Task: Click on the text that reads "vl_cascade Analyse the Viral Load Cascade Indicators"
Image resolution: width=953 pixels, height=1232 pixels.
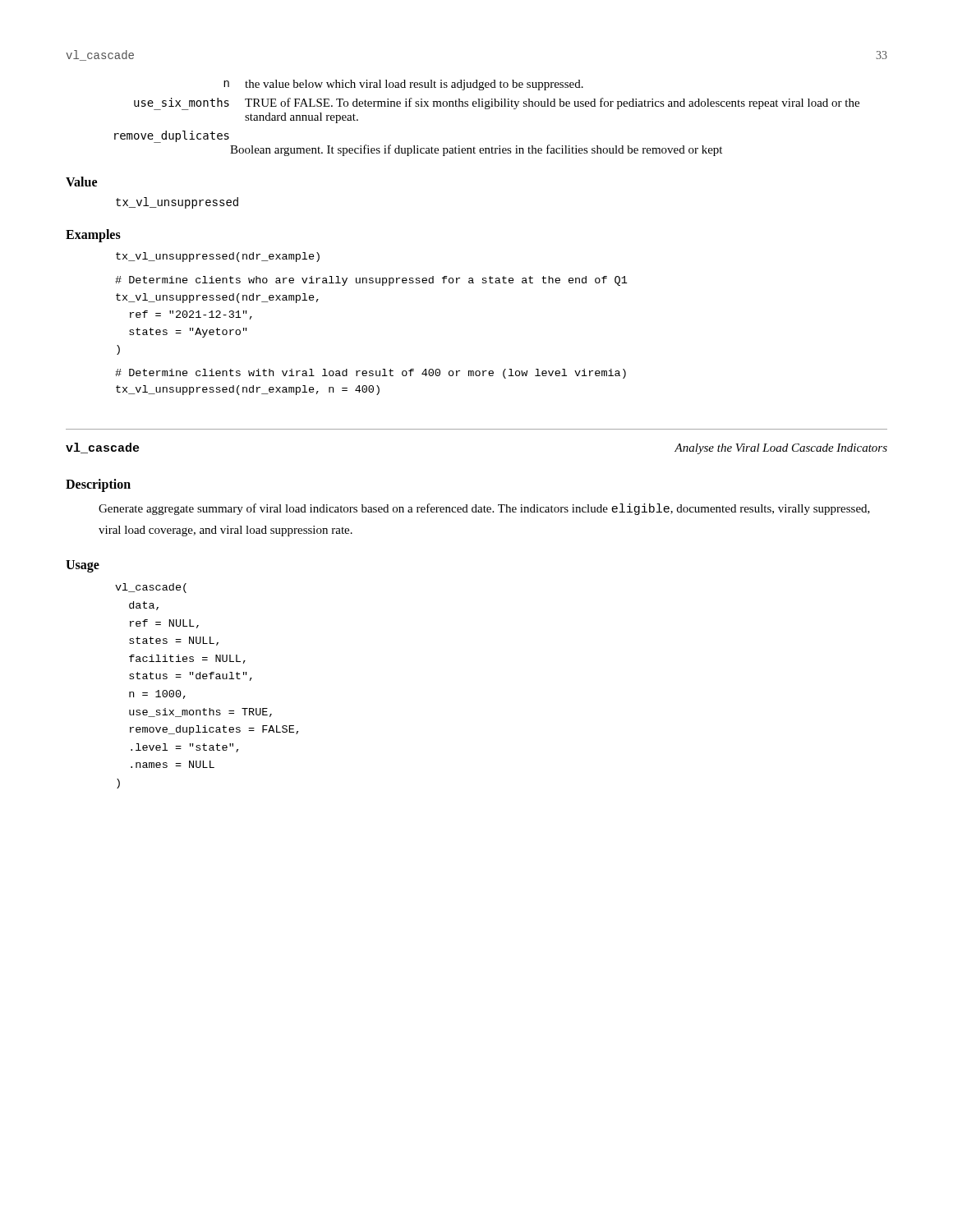Action: (x=99, y=448)
